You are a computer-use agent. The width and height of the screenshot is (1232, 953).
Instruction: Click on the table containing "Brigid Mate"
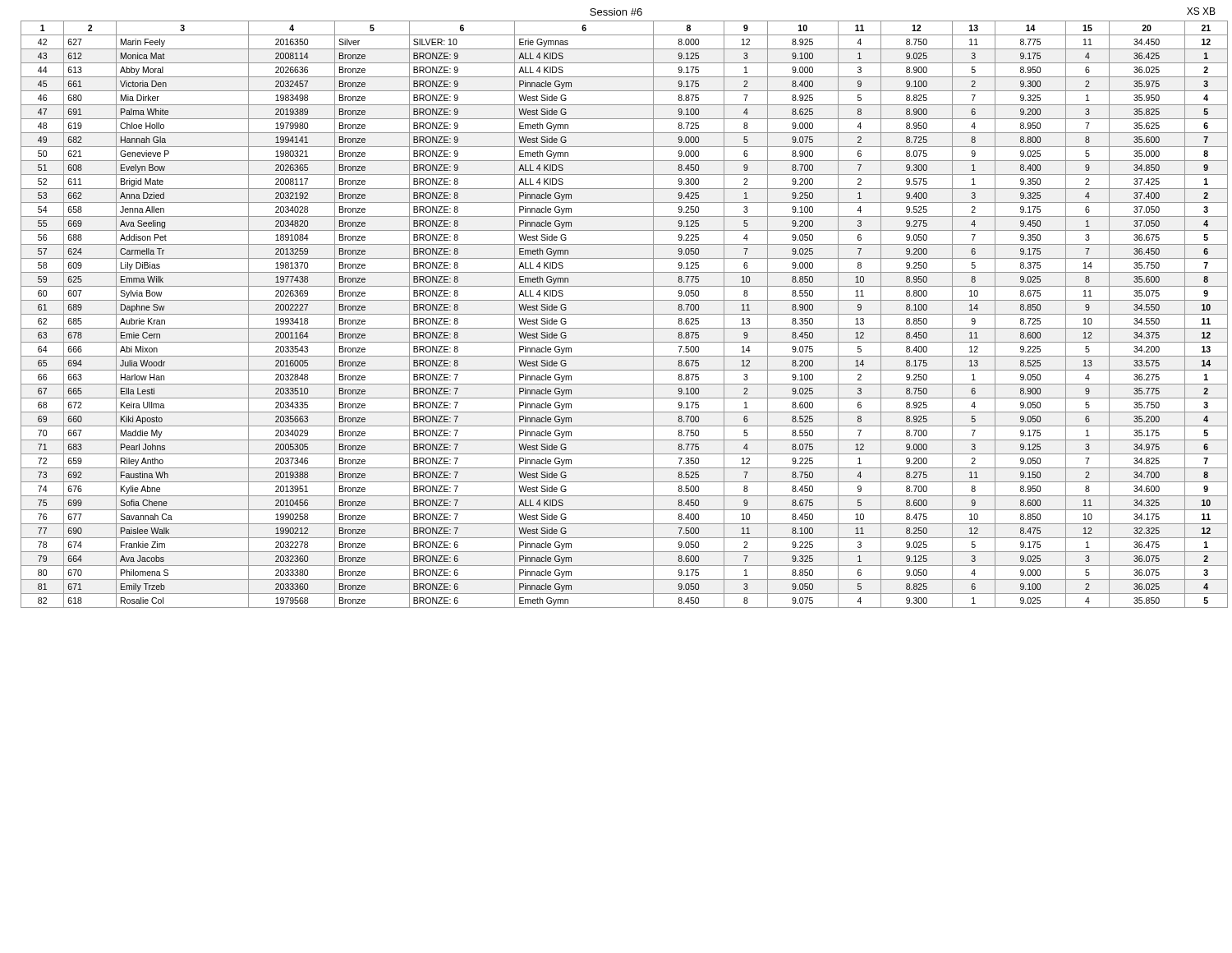[x=616, y=314]
